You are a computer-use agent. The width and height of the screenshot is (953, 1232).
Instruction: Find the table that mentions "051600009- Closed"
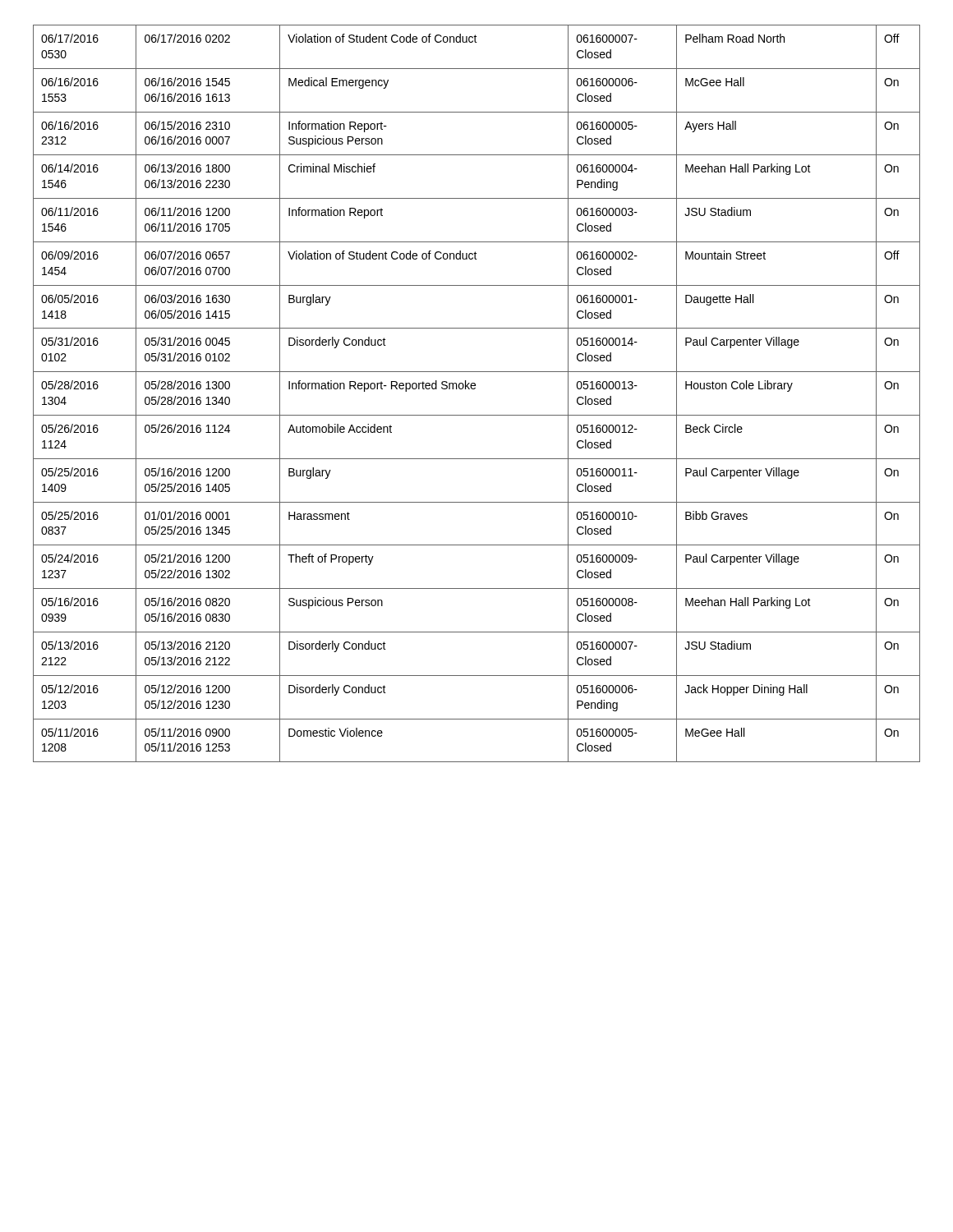click(x=476, y=394)
